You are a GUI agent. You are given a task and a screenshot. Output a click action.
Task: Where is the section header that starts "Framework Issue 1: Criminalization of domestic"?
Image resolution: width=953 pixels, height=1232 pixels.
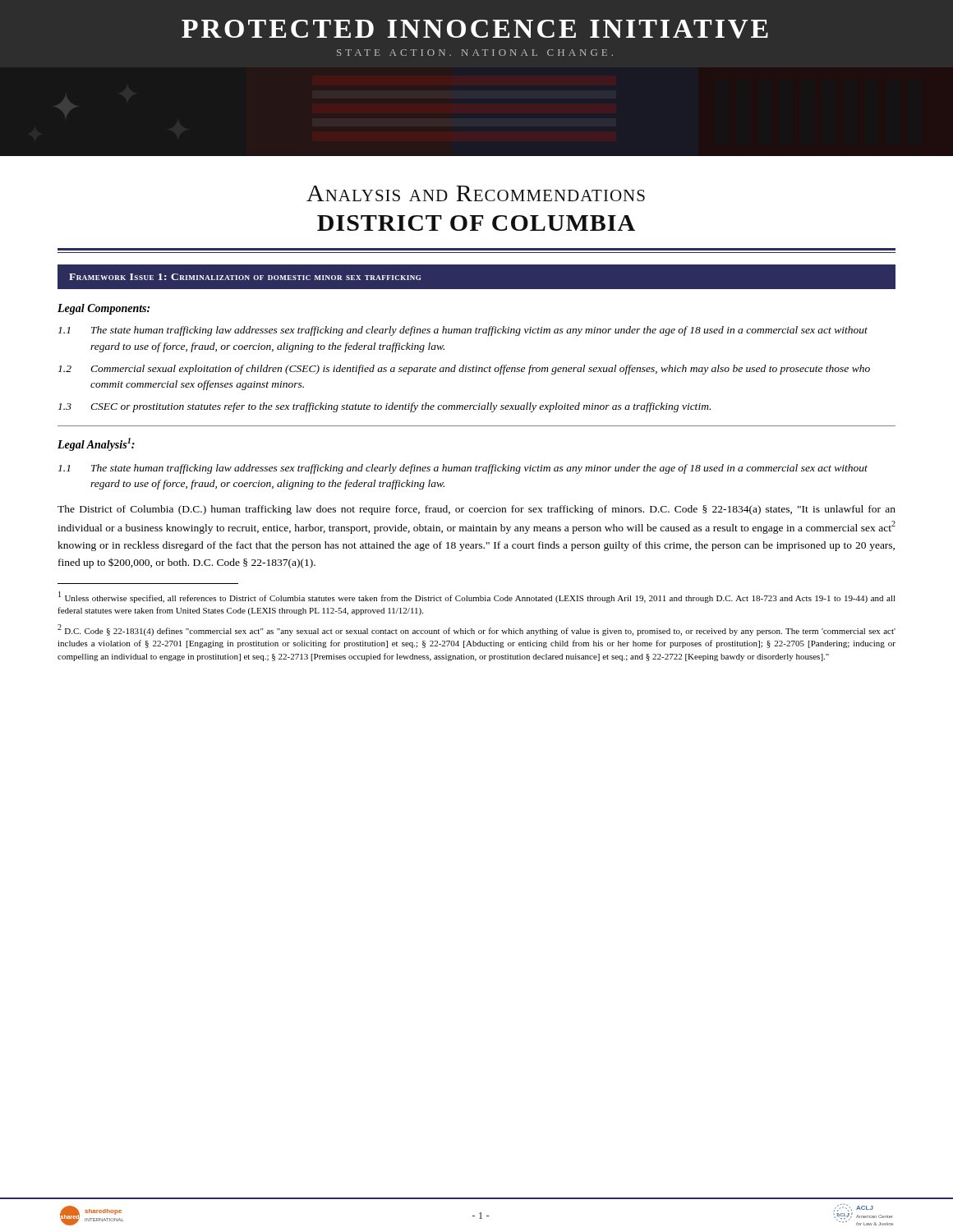click(x=245, y=277)
